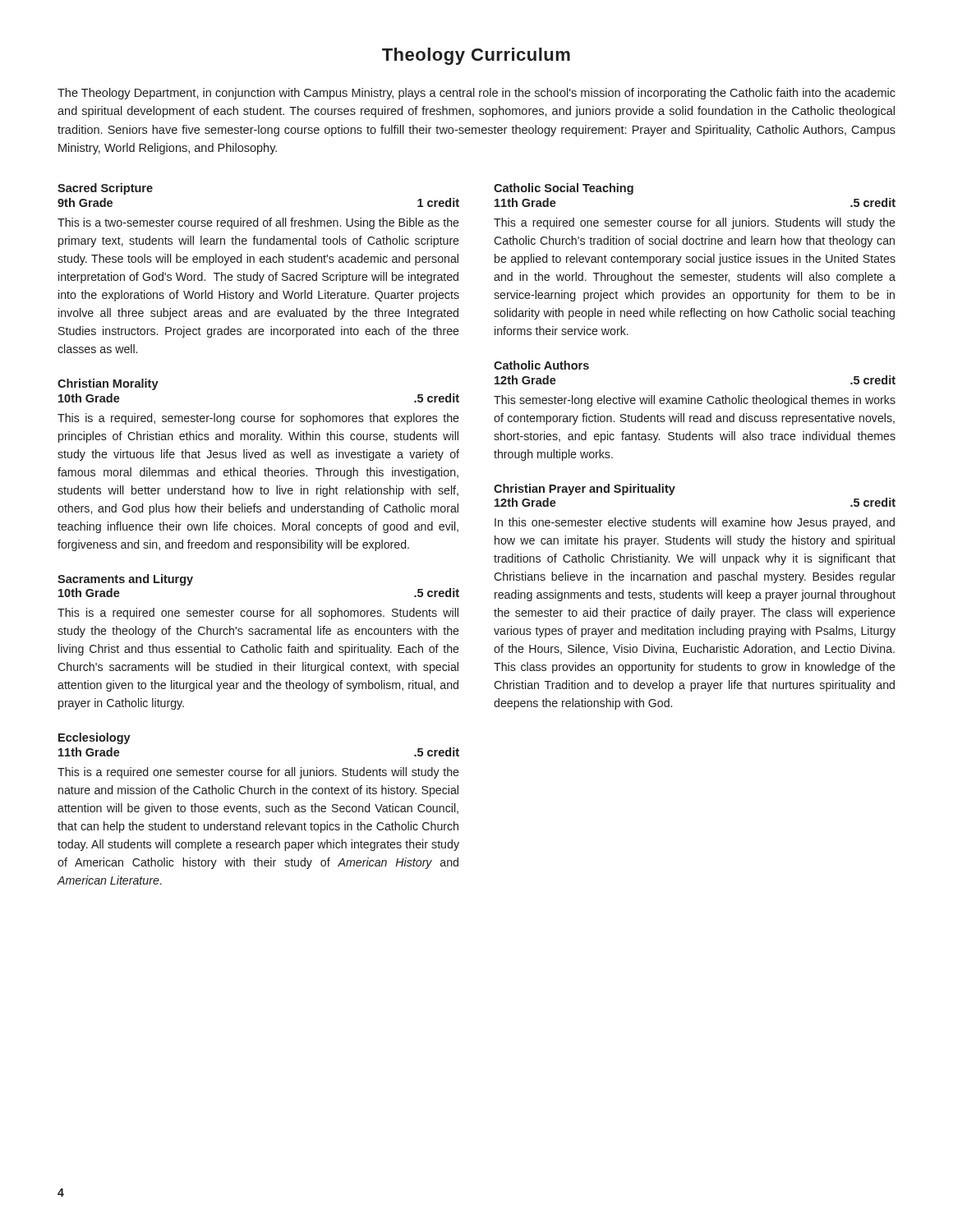Select the text block that says "This a required one semester course for"
The width and height of the screenshot is (953, 1232).
click(695, 277)
